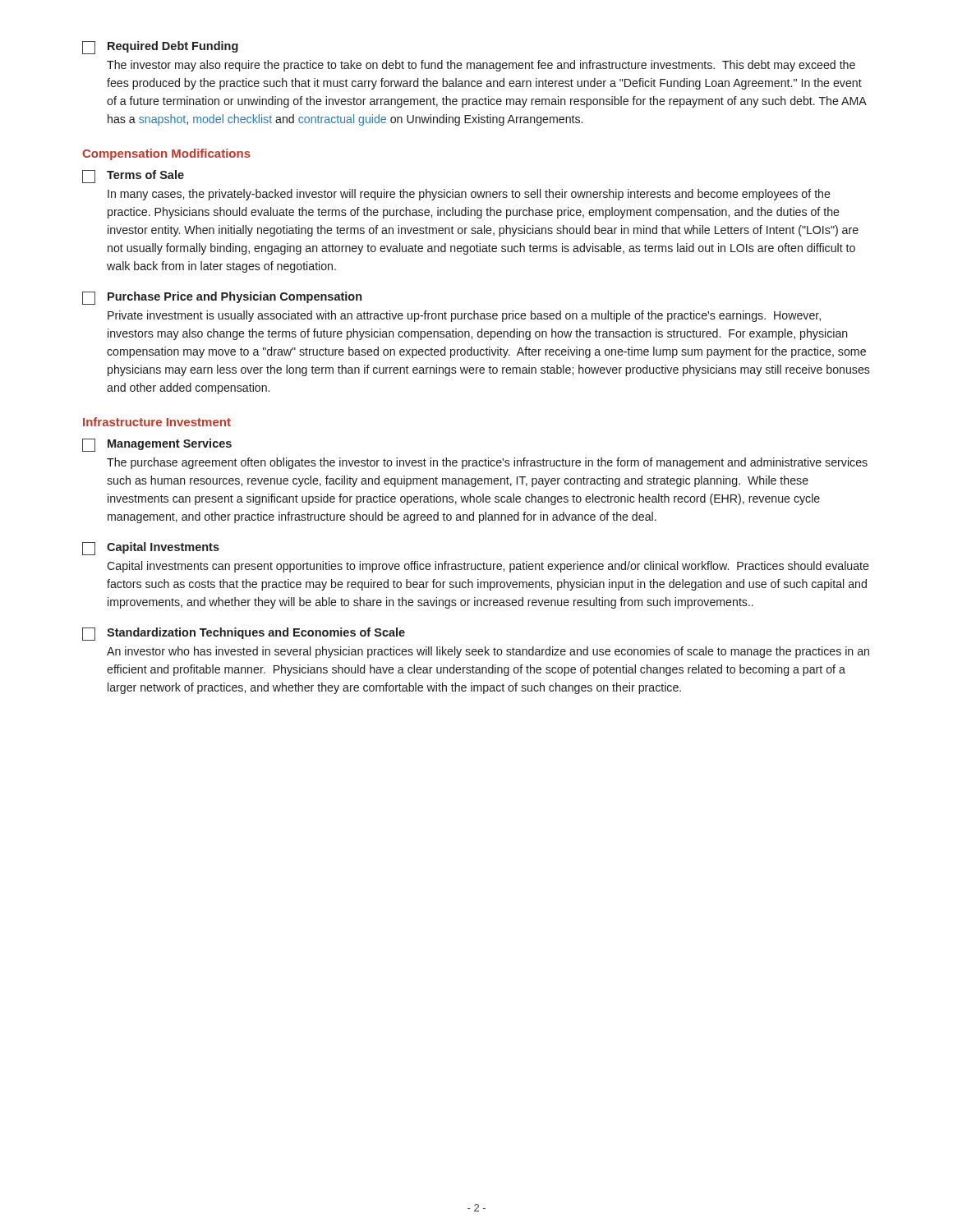This screenshot has width=953, height=1232.
Task: Click on the list item with the text "Standardization Techniques and Economies of Scale An investor"
Action: coord(476,661)
